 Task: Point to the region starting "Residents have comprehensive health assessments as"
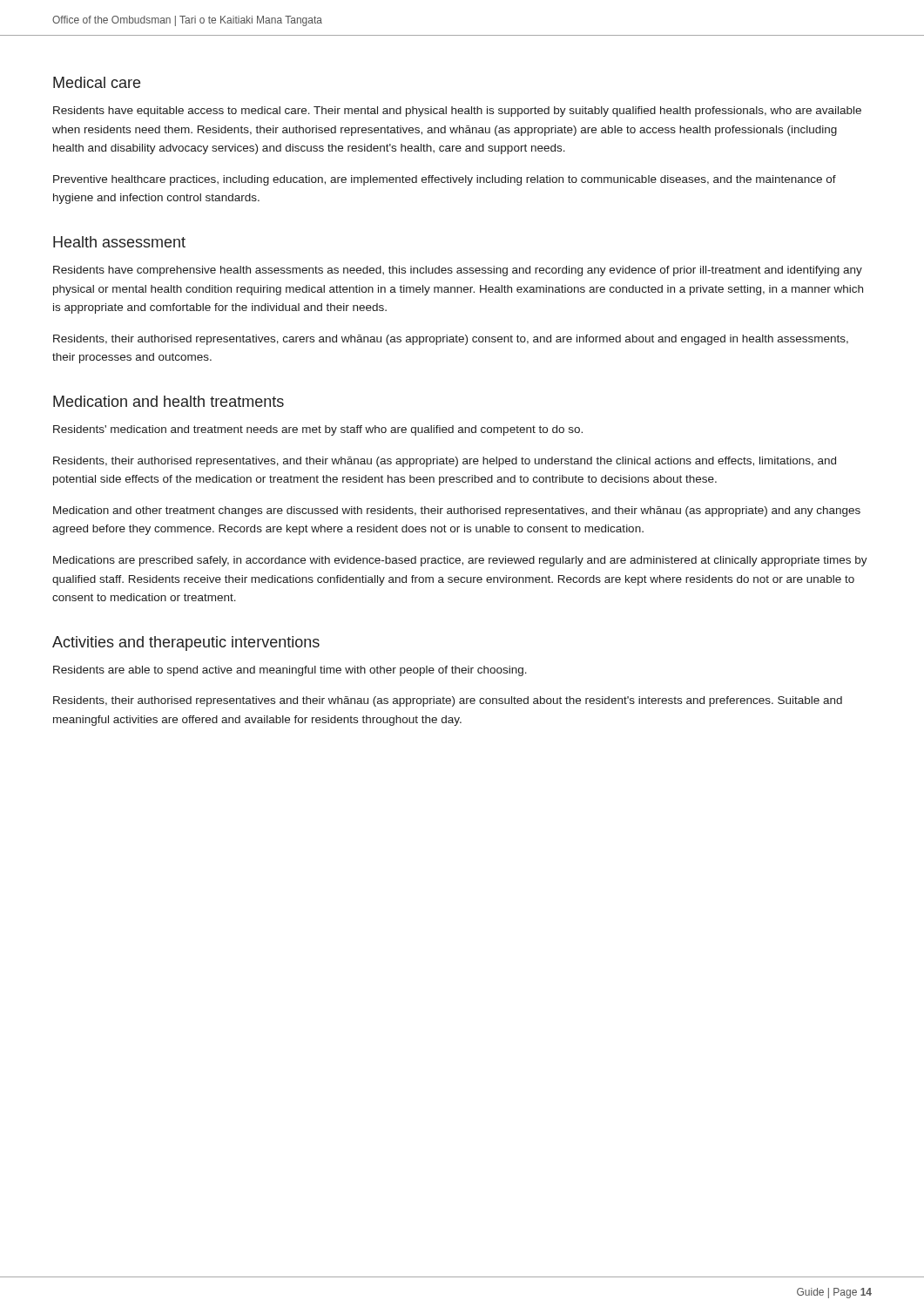pyautogui.click(x=458, y=288)
